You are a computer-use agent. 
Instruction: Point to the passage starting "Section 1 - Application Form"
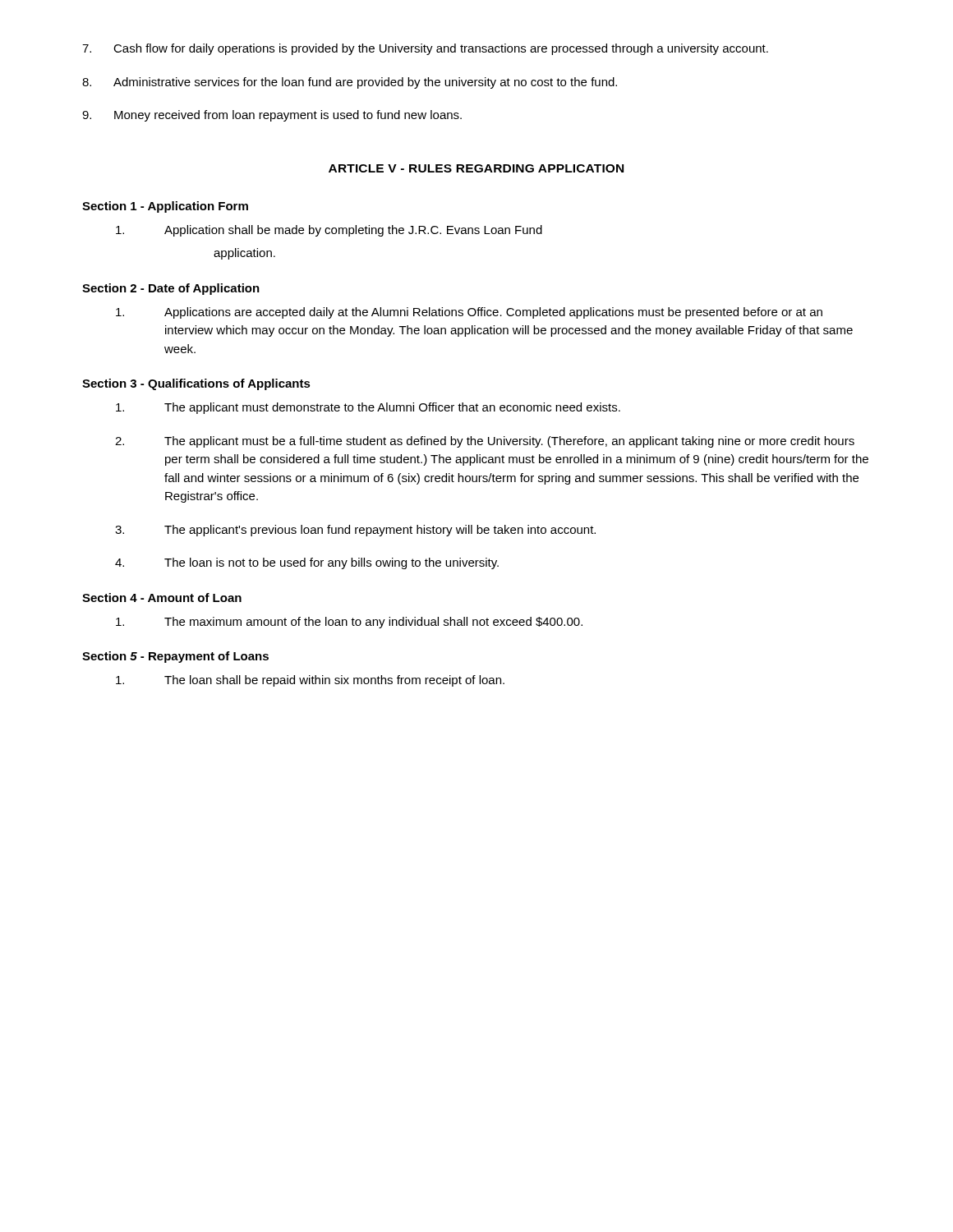[x=165, y=205]
